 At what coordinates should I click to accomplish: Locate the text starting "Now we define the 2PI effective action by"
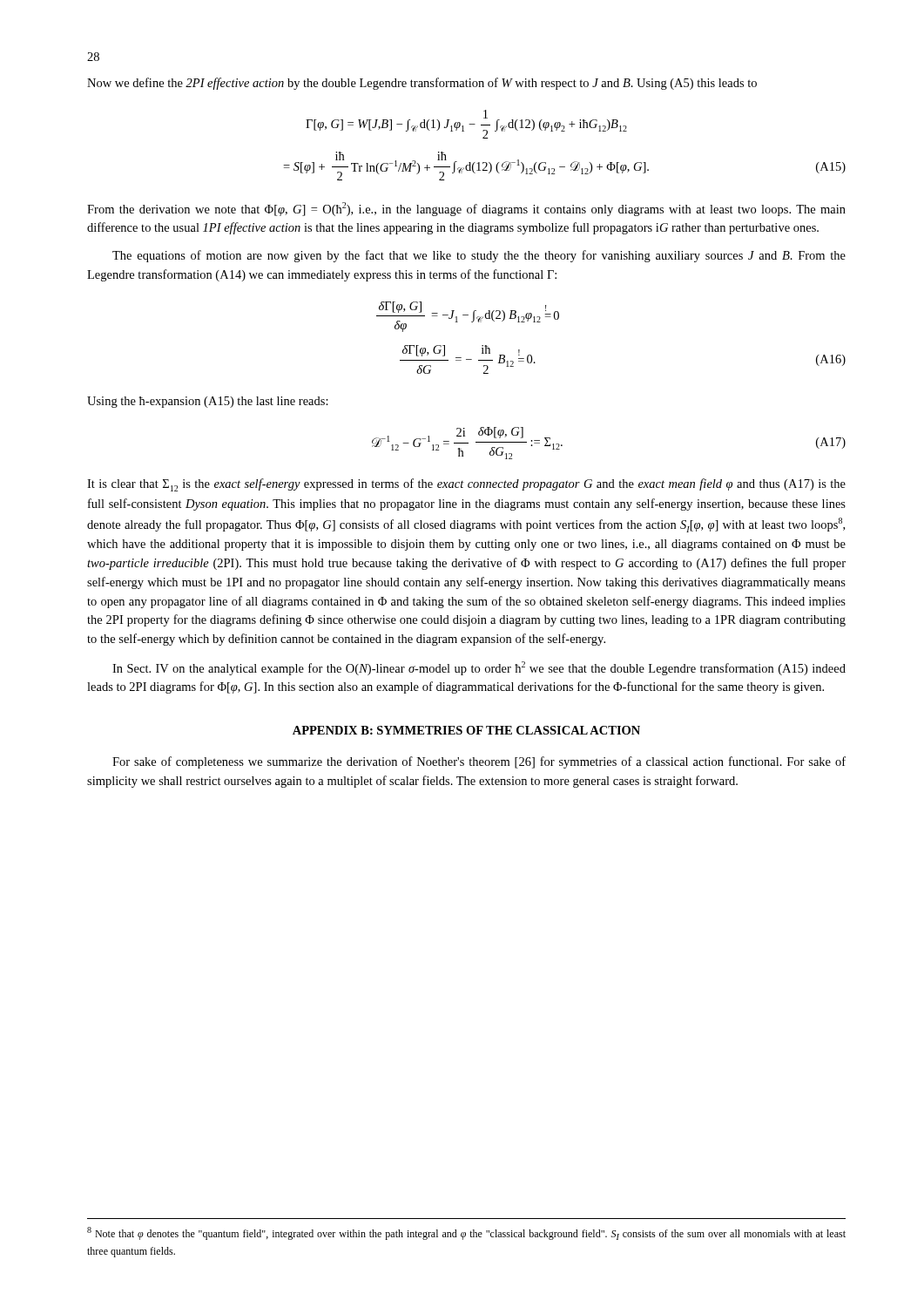point(422,83)
